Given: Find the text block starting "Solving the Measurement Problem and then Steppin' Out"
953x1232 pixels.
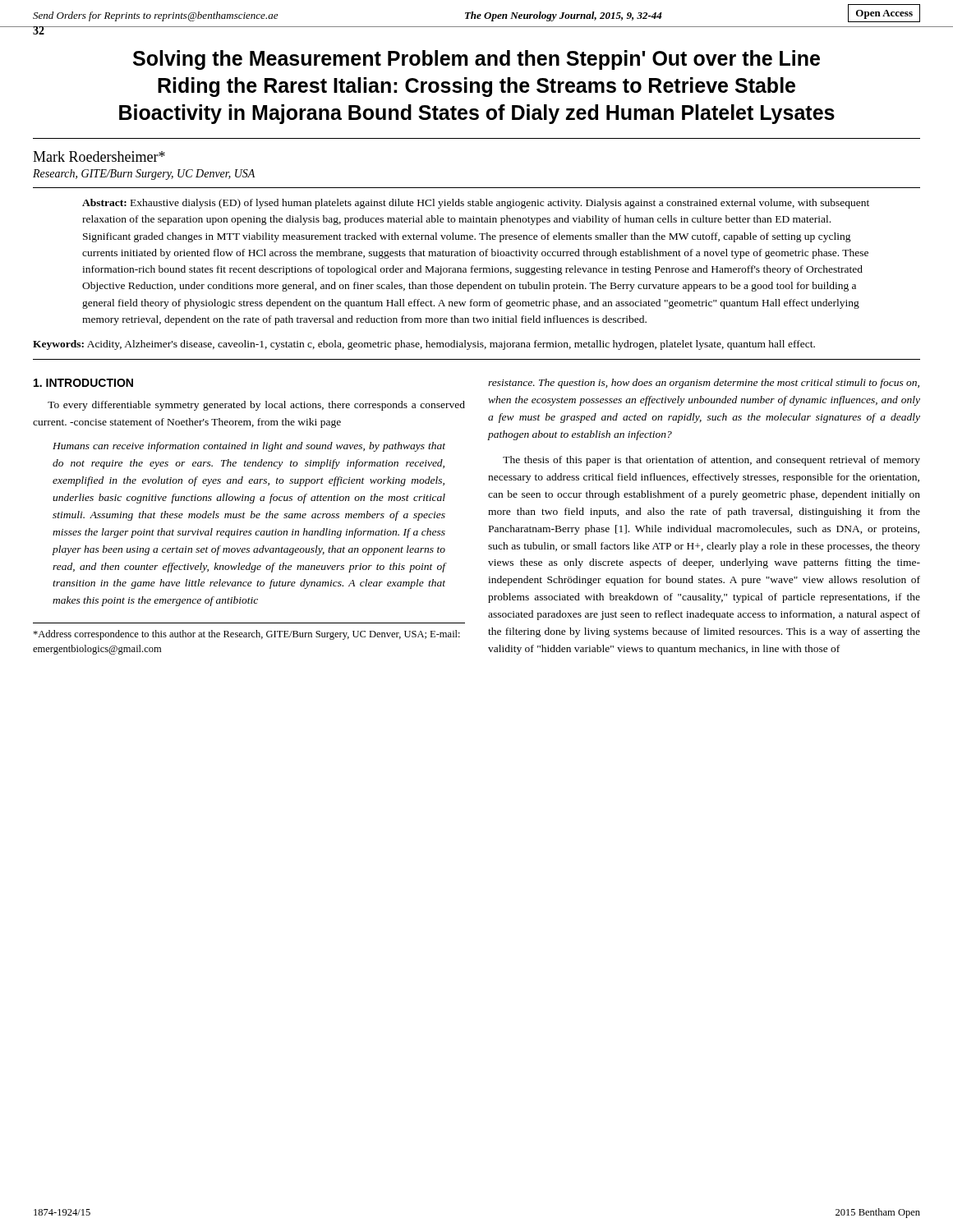Looking at the screenshot, I should 476,85.
